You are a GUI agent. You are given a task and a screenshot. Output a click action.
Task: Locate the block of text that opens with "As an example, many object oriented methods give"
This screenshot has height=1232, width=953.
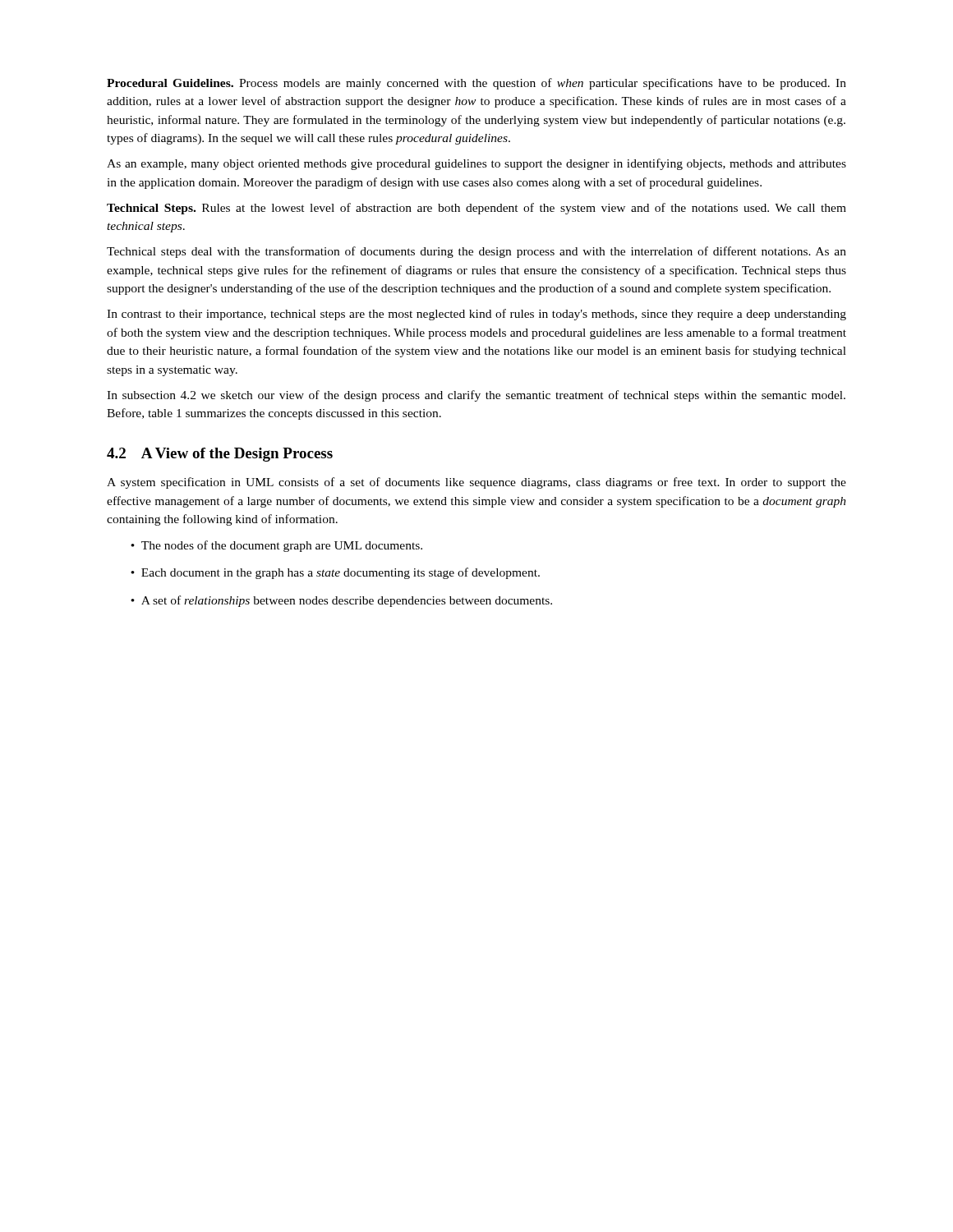coord(476,173)
